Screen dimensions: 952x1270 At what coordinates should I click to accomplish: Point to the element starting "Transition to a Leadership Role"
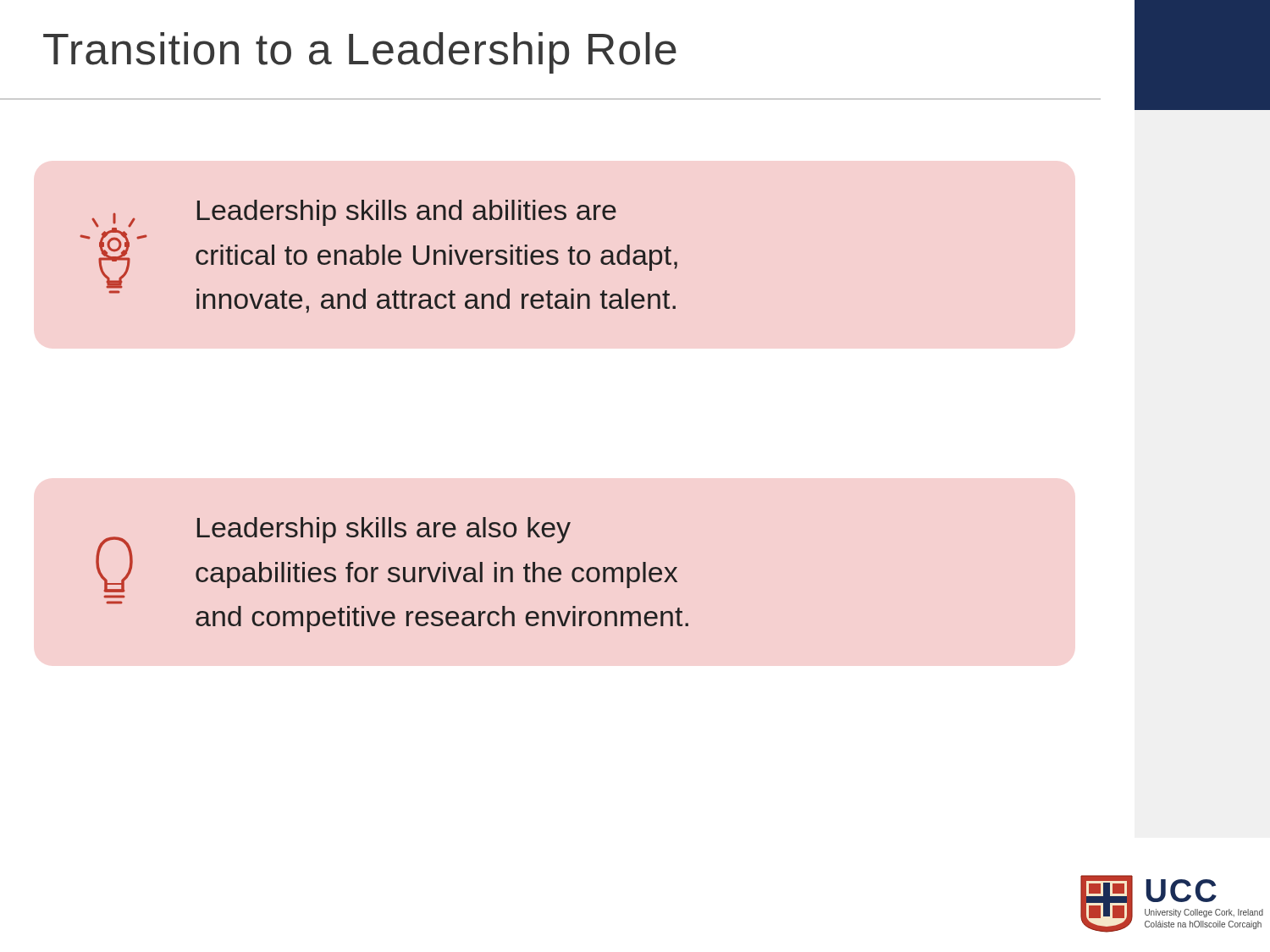click(x=361, y=49)
